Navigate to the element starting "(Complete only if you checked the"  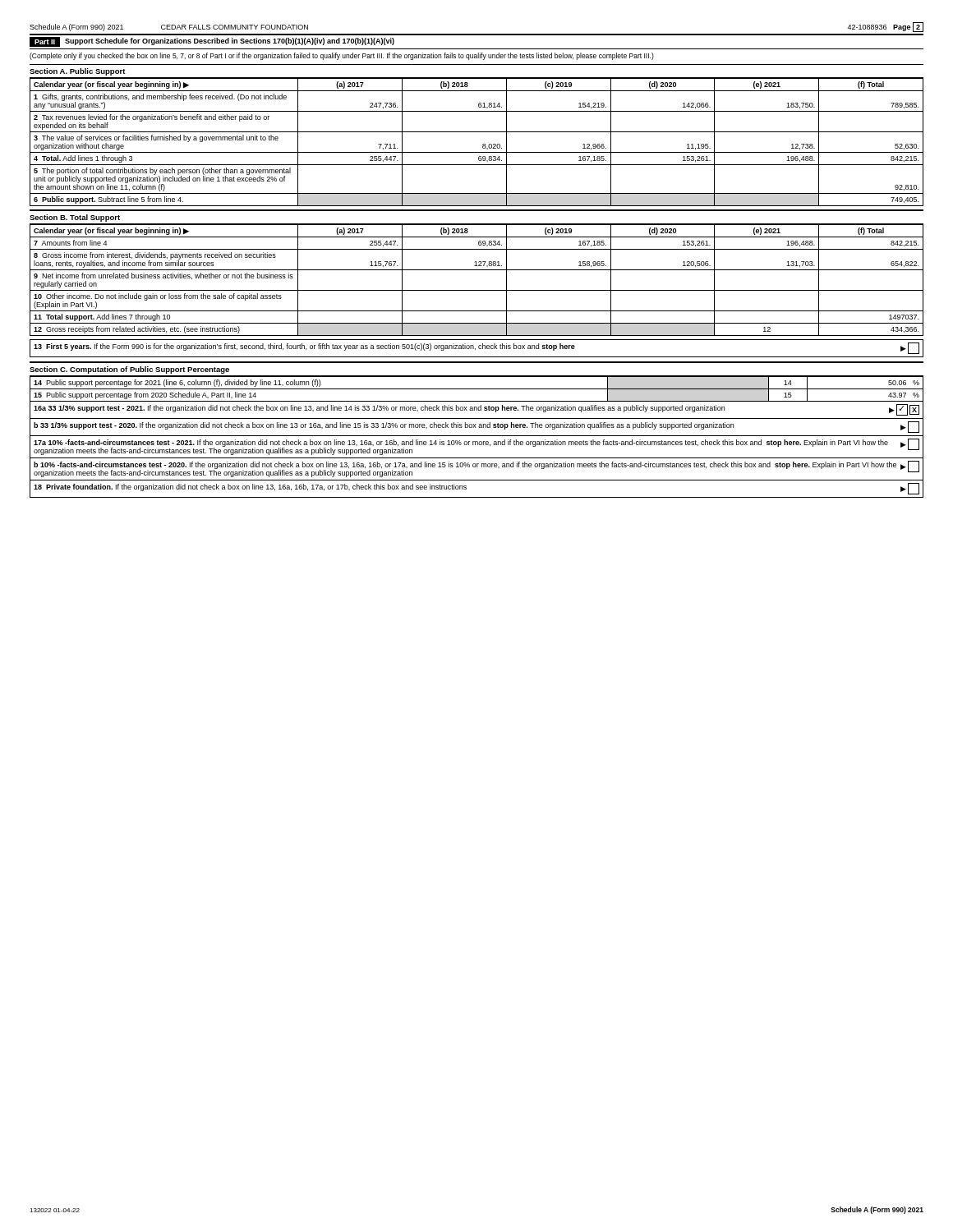point(342,56)
